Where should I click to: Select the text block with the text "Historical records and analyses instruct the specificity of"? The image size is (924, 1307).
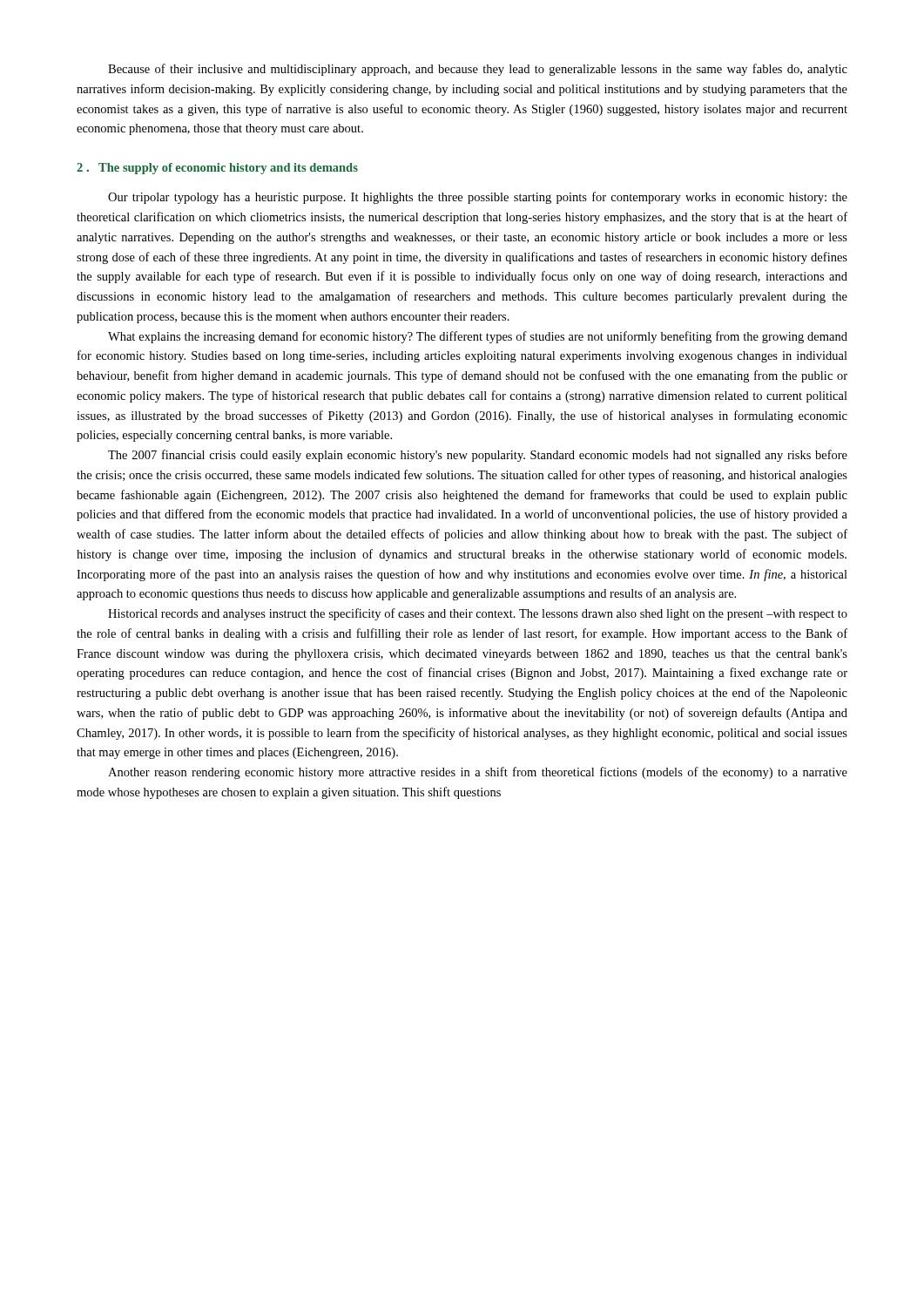(462, 683)
